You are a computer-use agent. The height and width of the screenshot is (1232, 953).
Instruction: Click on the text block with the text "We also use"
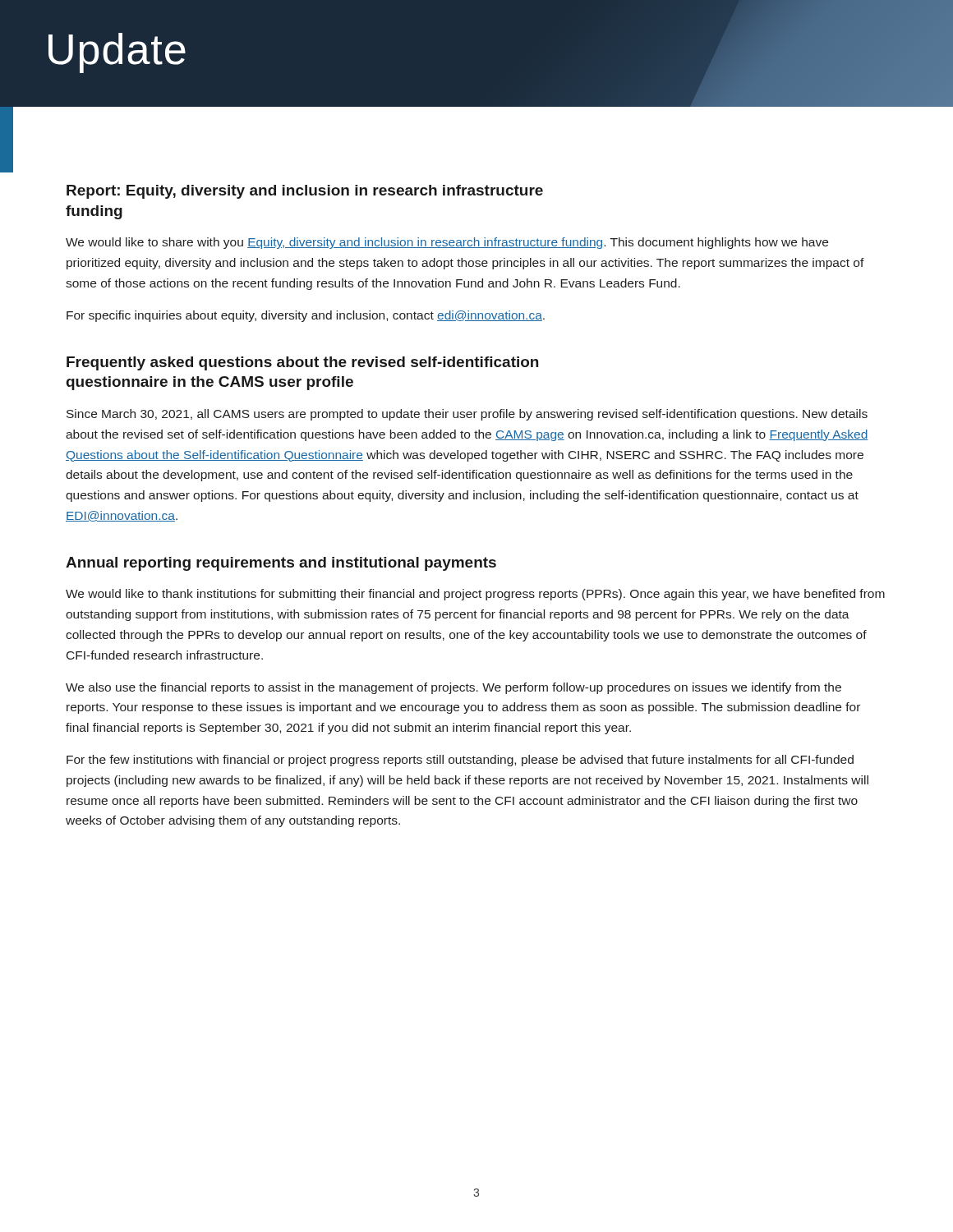(x=463, y=707)
